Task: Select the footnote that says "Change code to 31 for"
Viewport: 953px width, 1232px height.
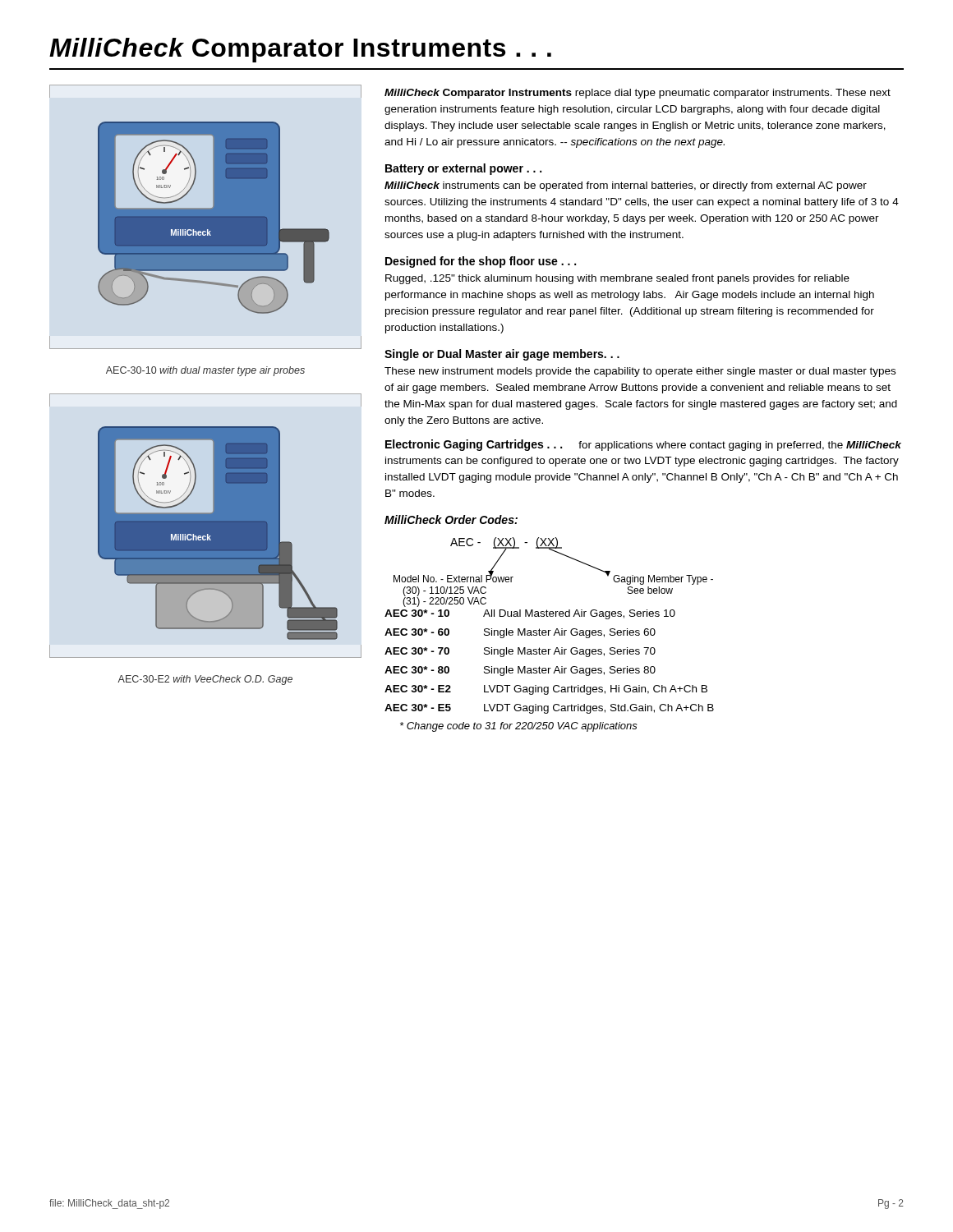Action: (518, 726)
